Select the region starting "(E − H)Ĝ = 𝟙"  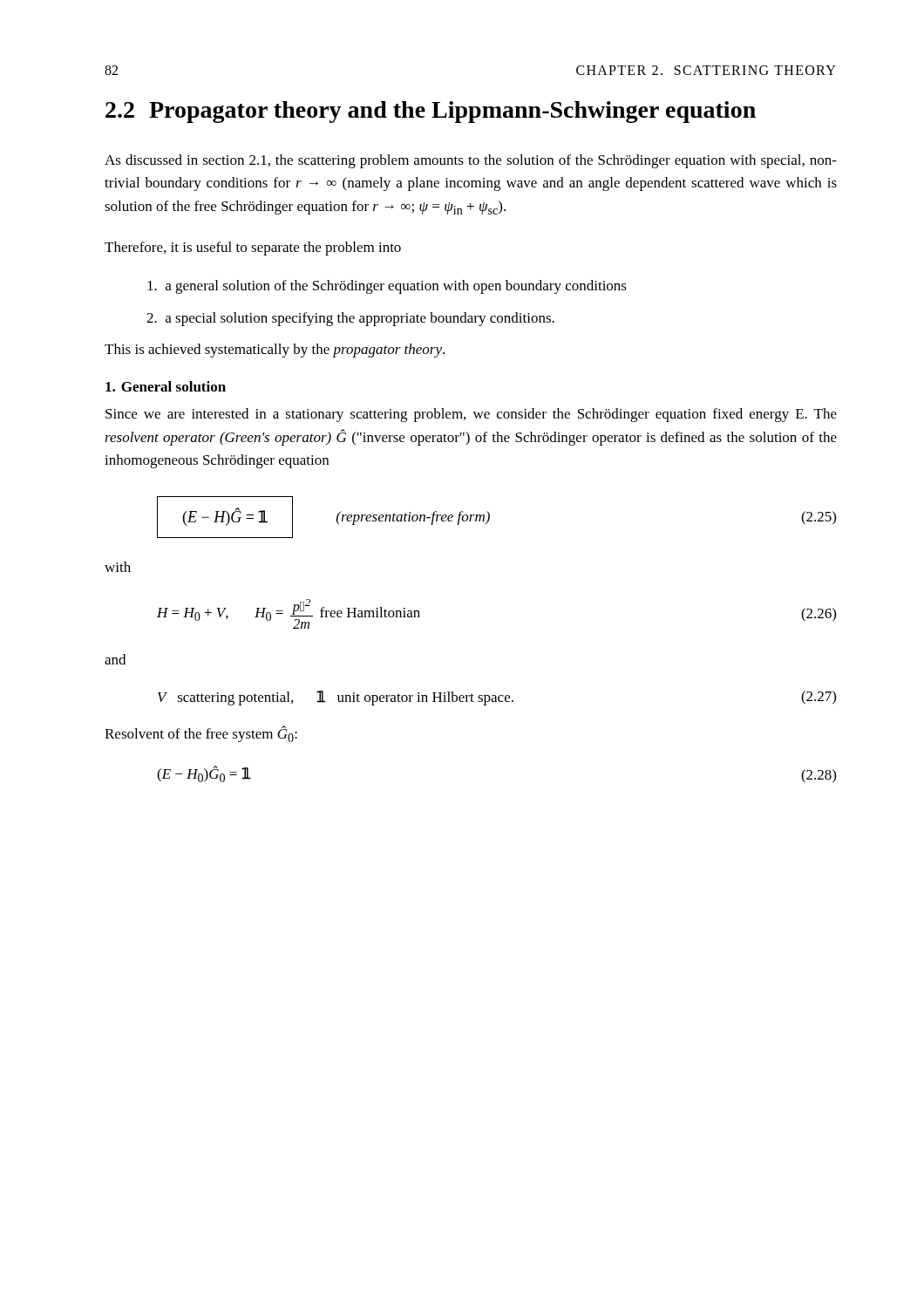(497, 517)
